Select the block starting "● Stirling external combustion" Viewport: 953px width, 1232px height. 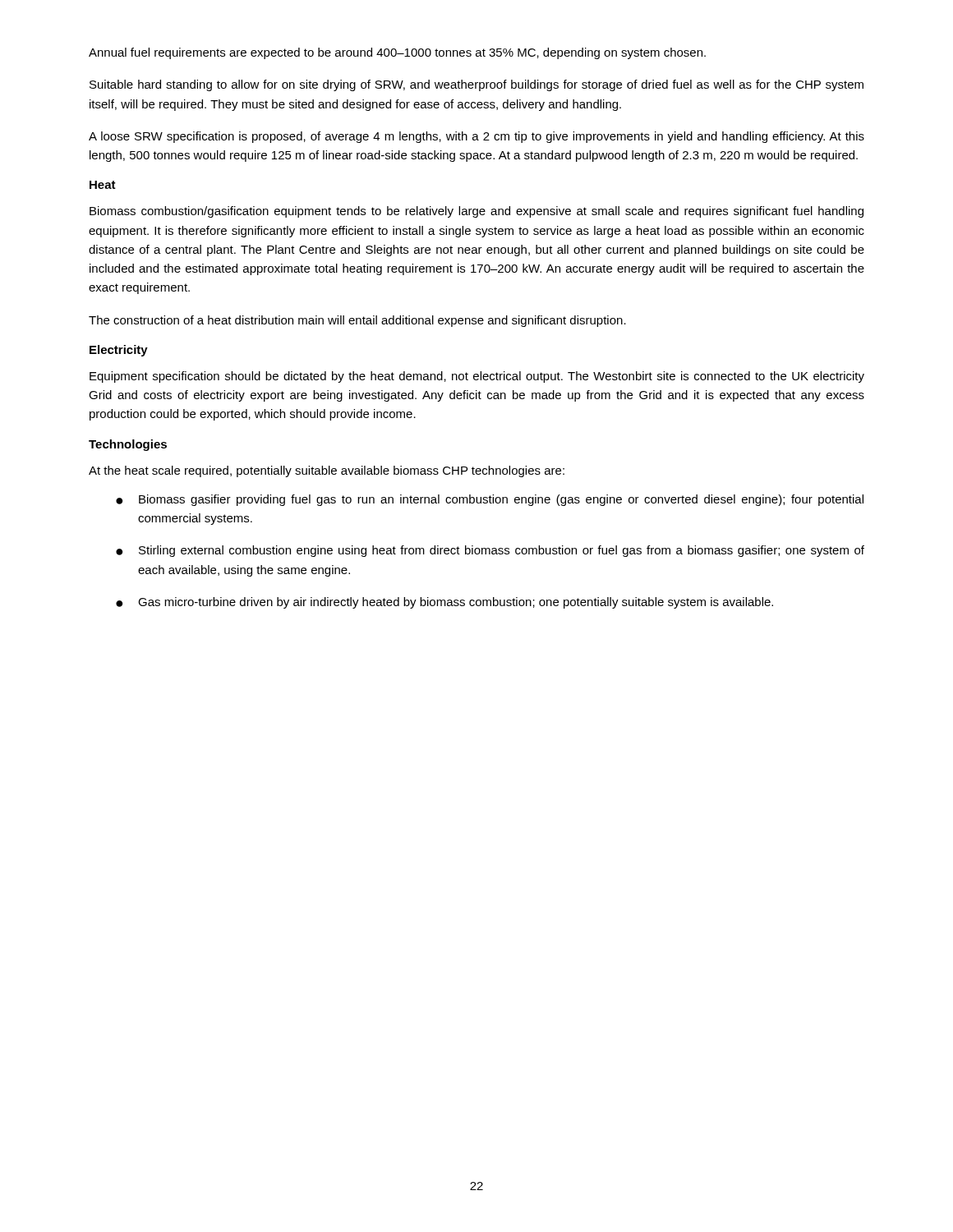pos(490,560)
